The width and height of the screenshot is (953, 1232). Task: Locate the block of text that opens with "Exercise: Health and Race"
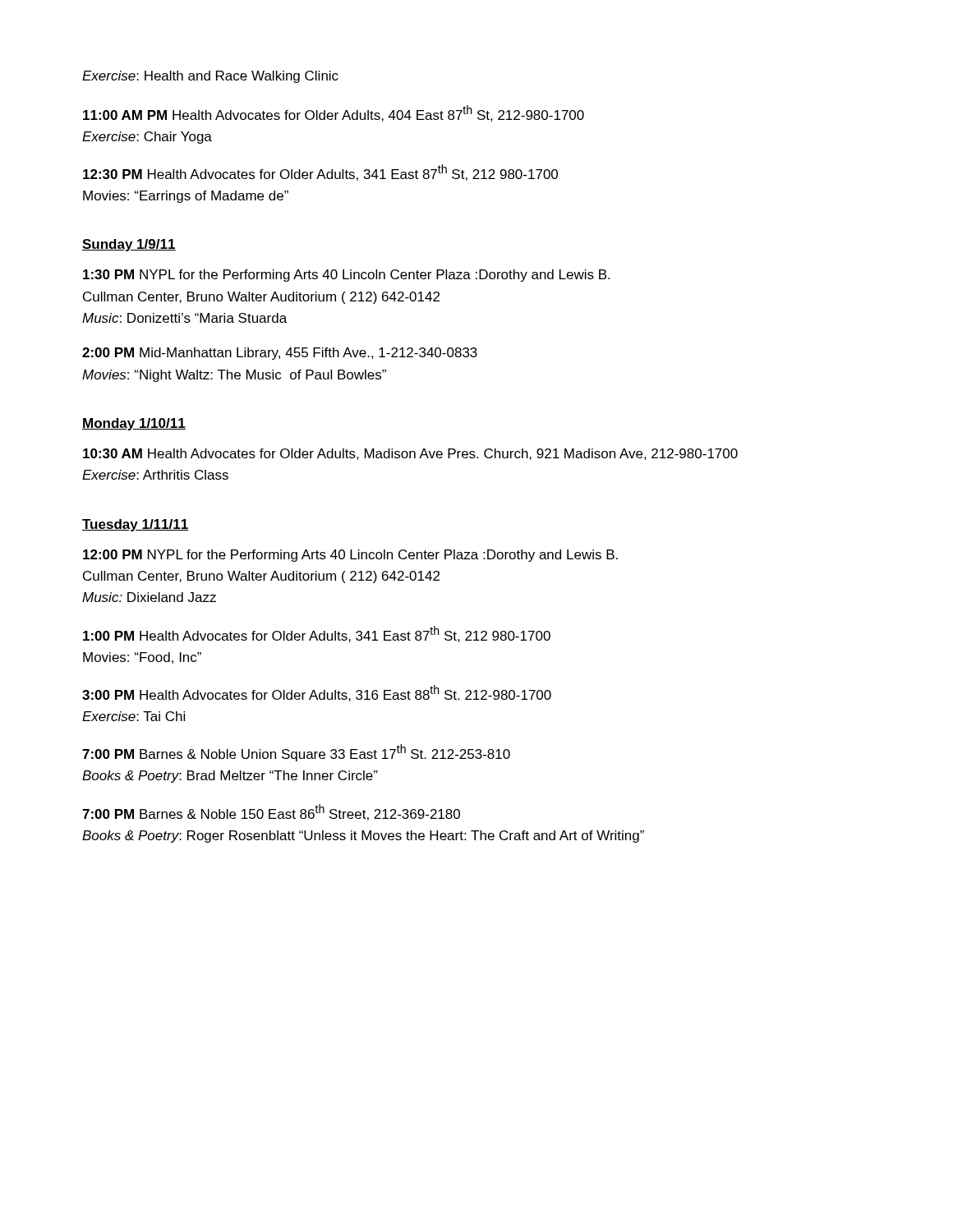coord(210,76)
